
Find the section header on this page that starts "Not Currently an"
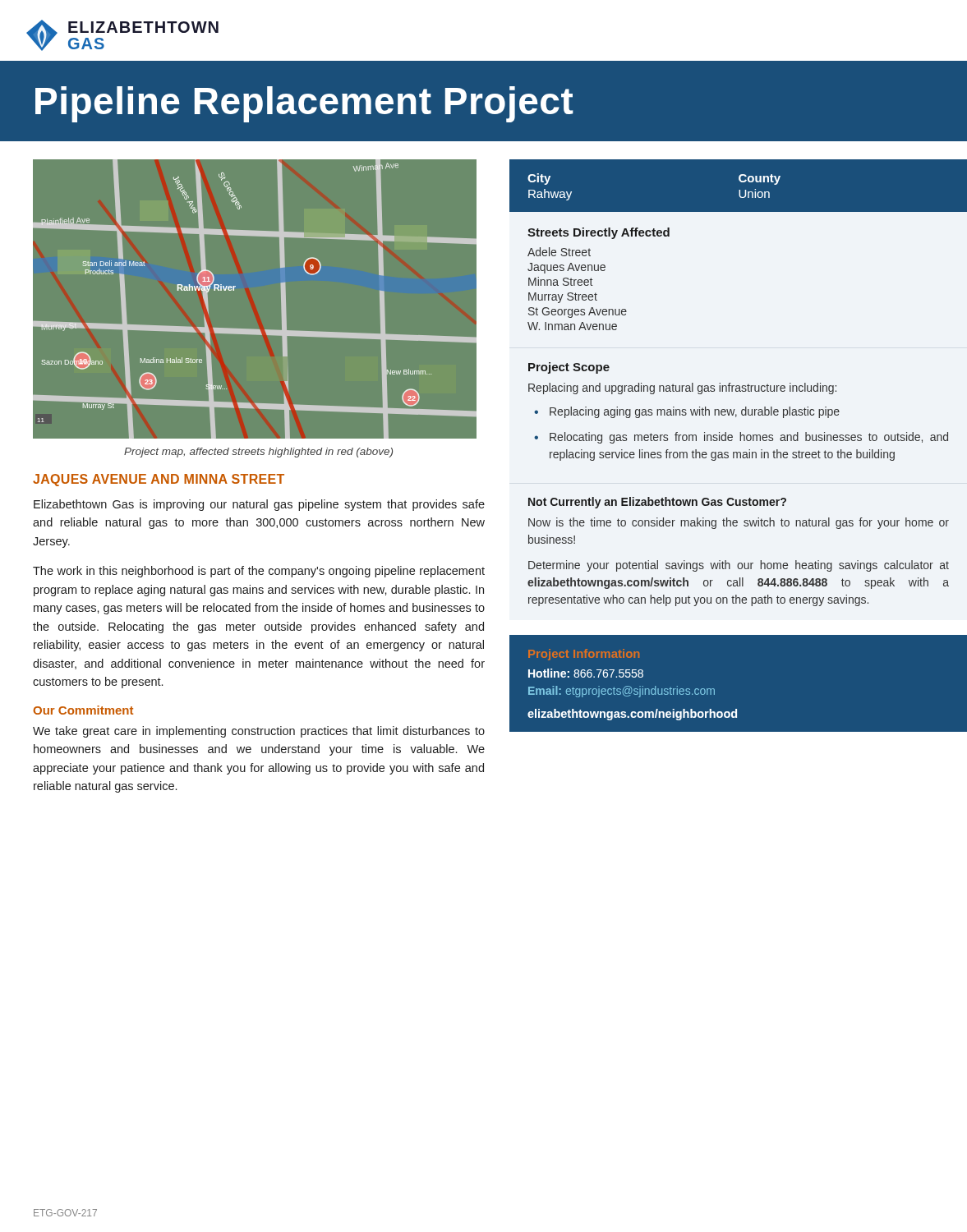point(657,502)
